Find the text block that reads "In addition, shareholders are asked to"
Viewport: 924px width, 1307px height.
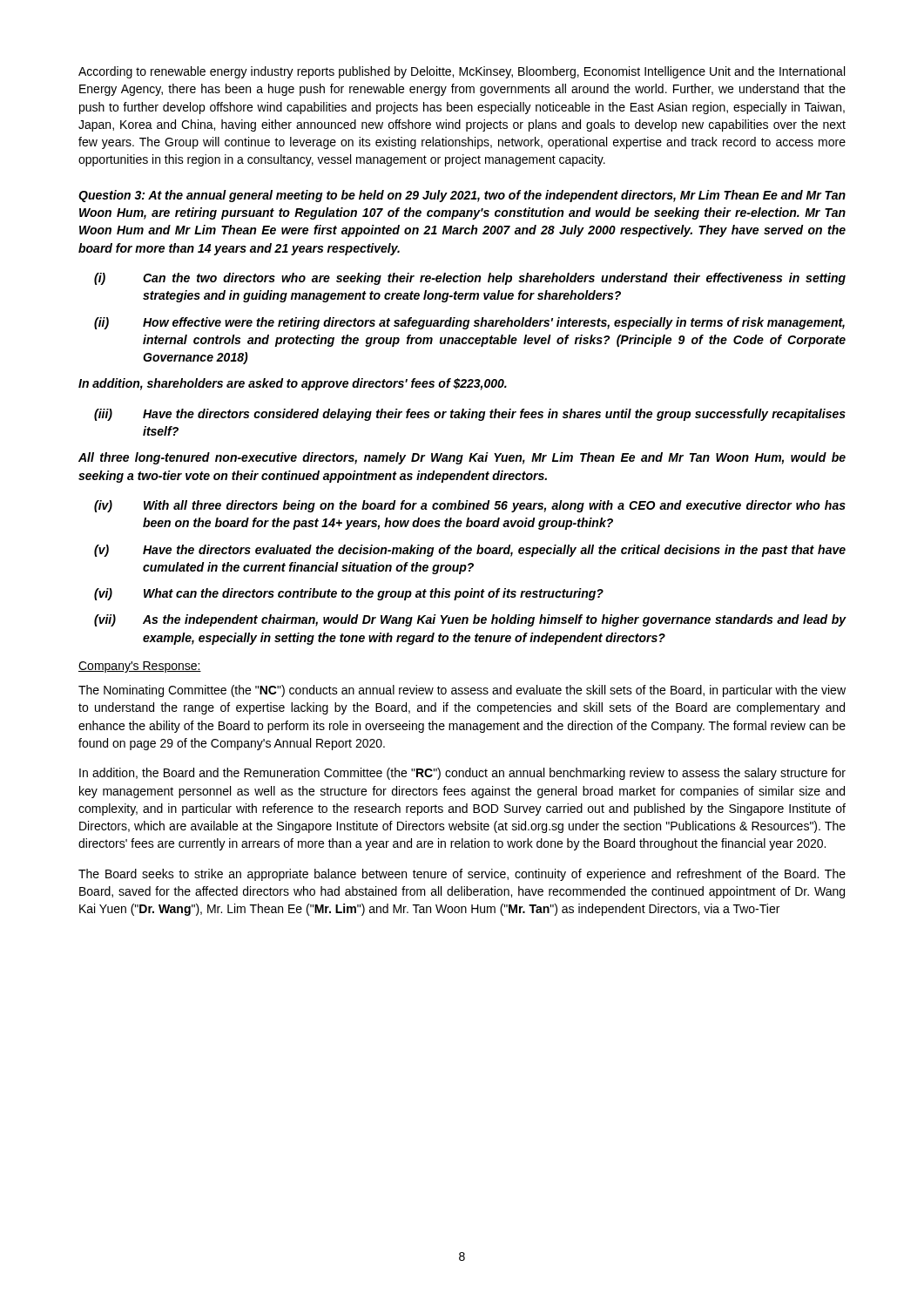pyautogui.click(x=293, y=384)
